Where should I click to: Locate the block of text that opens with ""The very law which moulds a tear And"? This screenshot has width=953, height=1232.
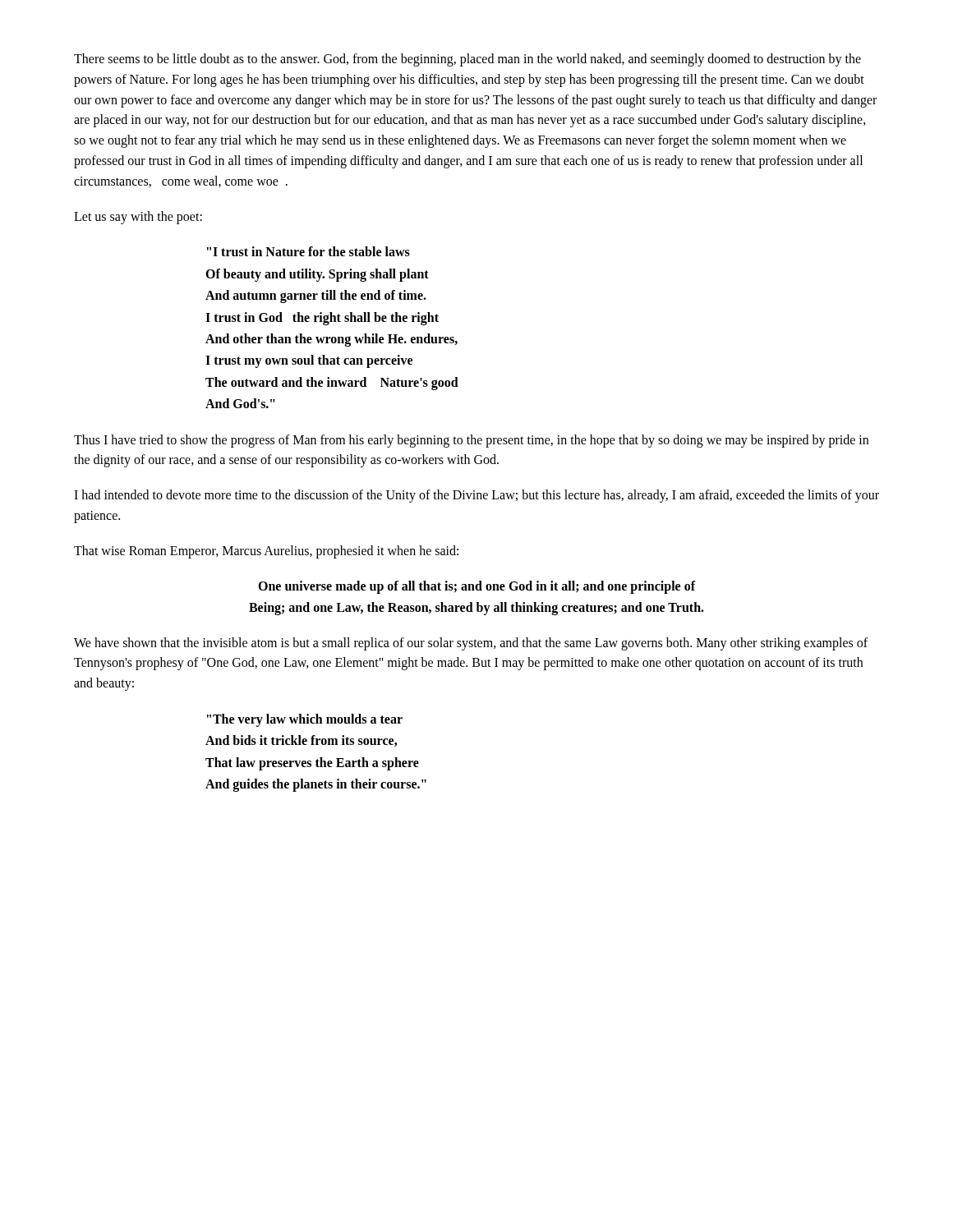(316, 752)
